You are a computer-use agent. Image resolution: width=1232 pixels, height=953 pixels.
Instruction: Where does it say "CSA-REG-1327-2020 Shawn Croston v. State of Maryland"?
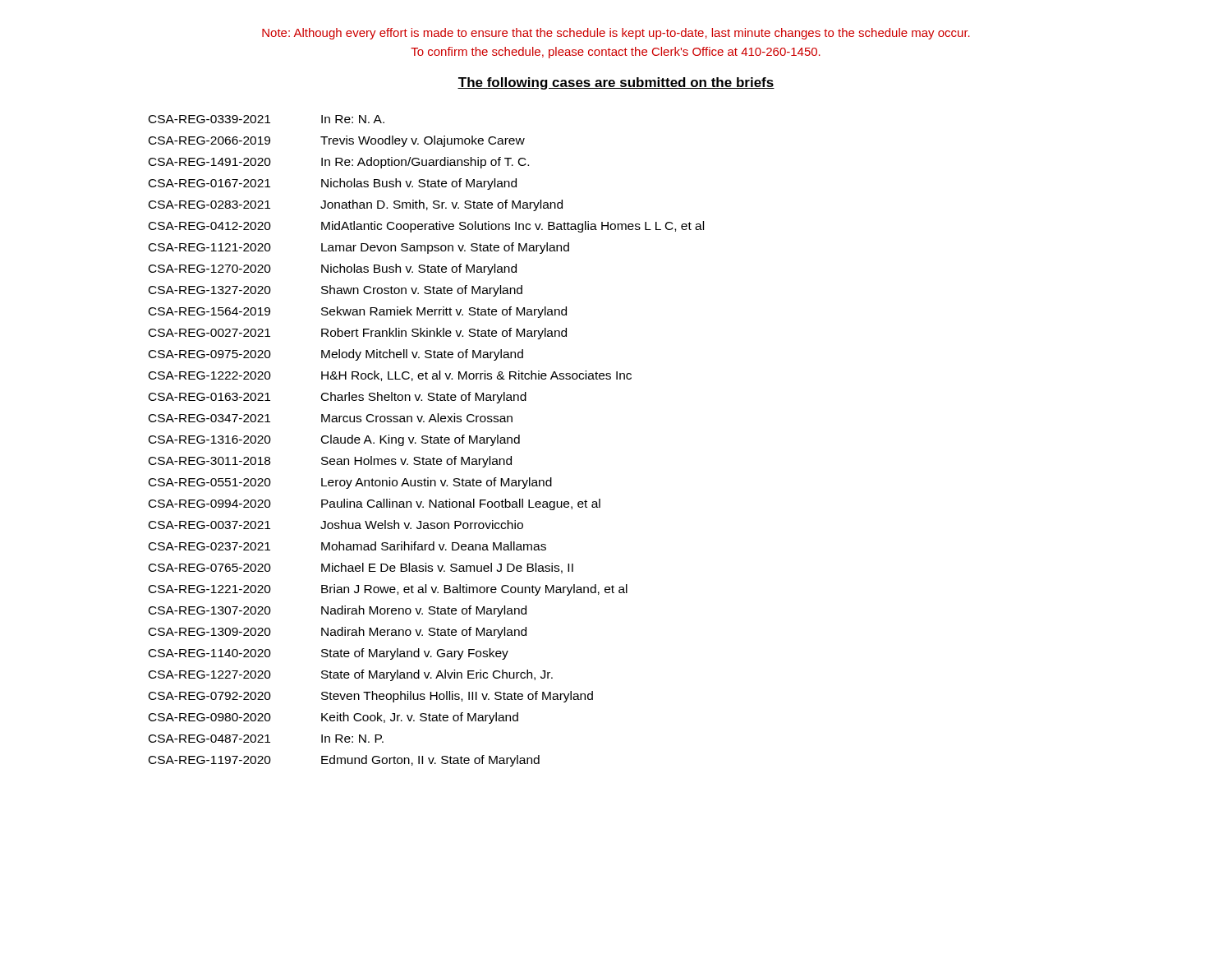pos(336,290)
